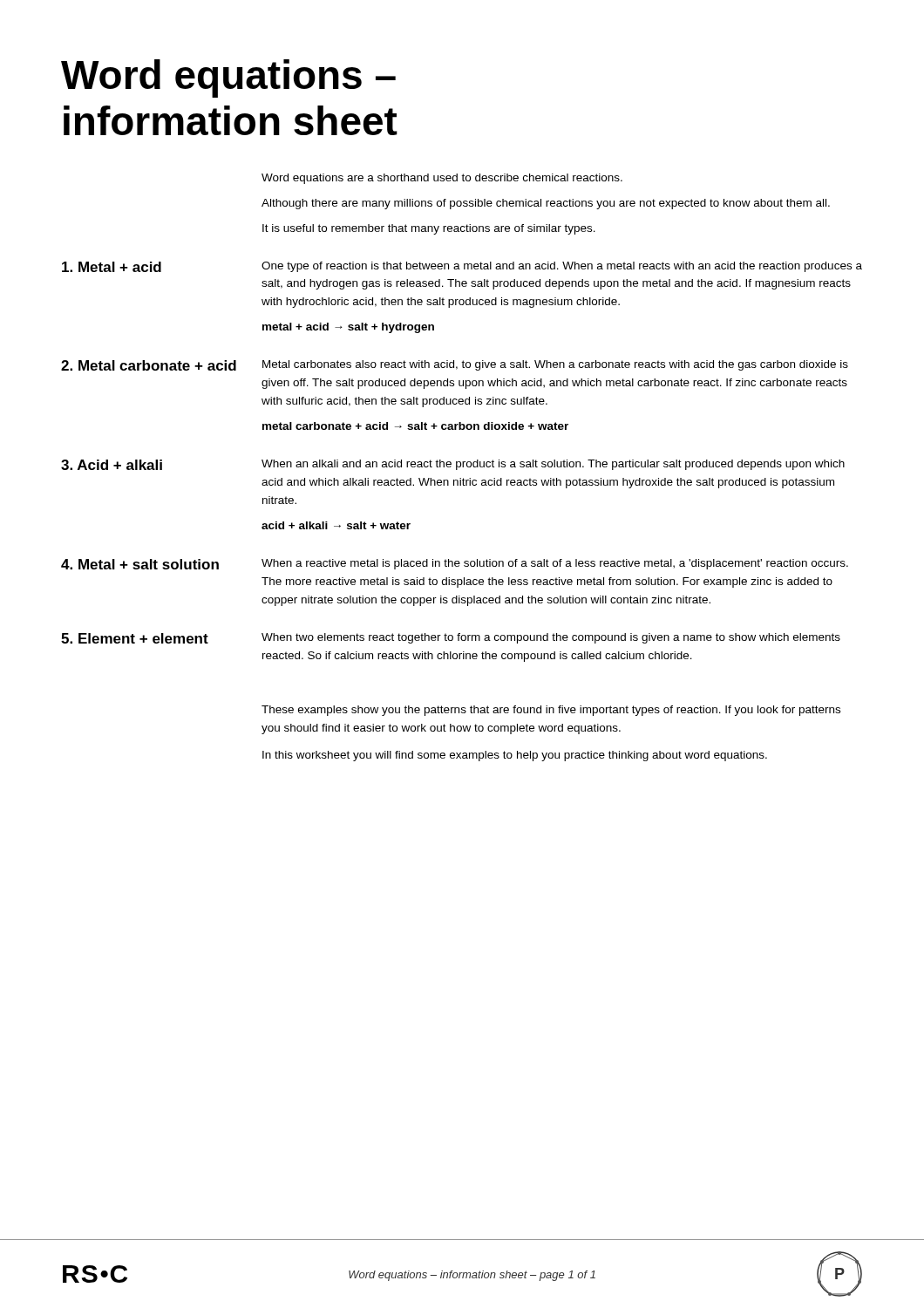Where is the passage that starts "When an alkali and an"?
This screenshot has height=1308, width=924.
tap(553, 482)
